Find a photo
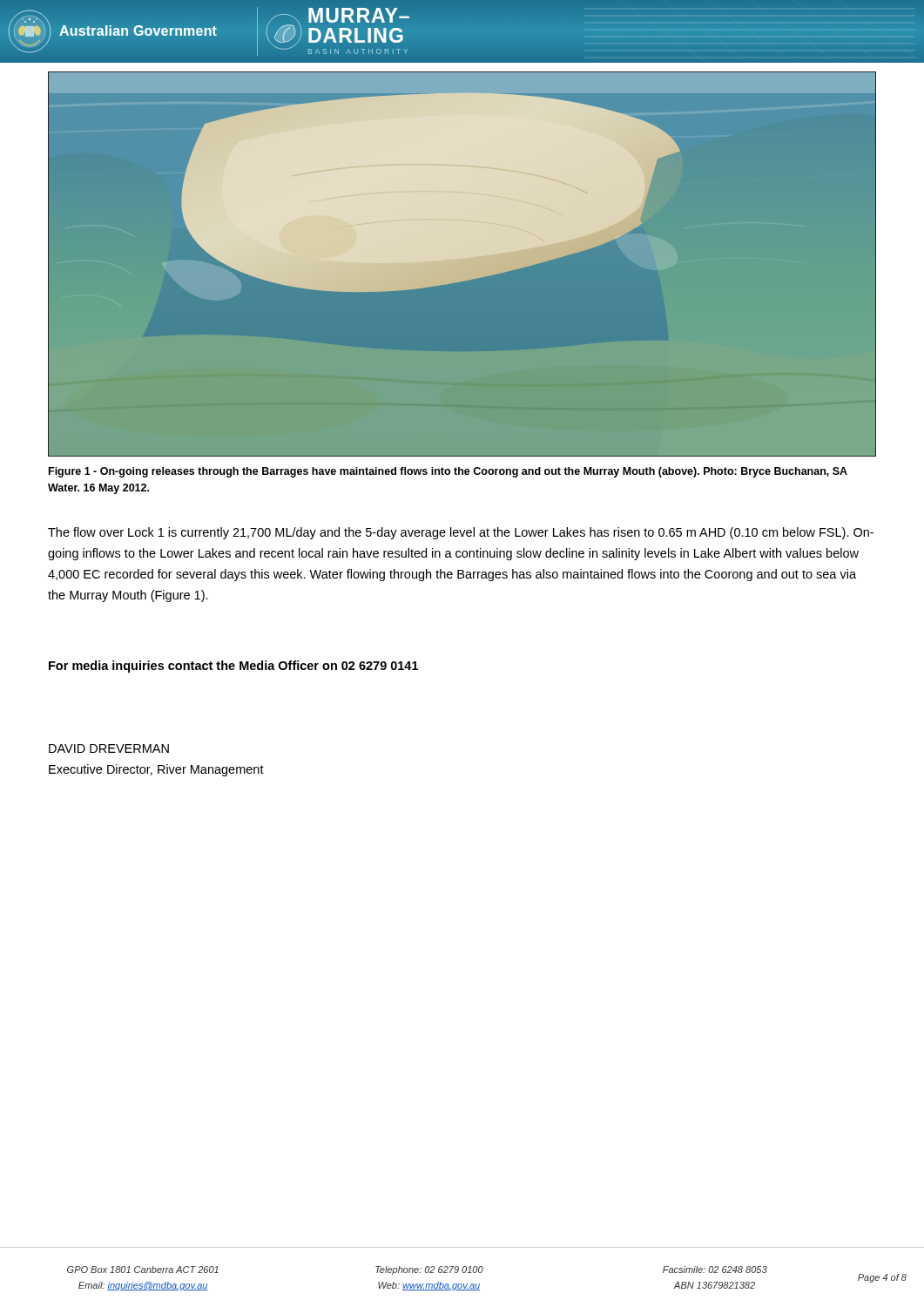Viewport: 924px width, 1307px height. click(x=462, y=264)
